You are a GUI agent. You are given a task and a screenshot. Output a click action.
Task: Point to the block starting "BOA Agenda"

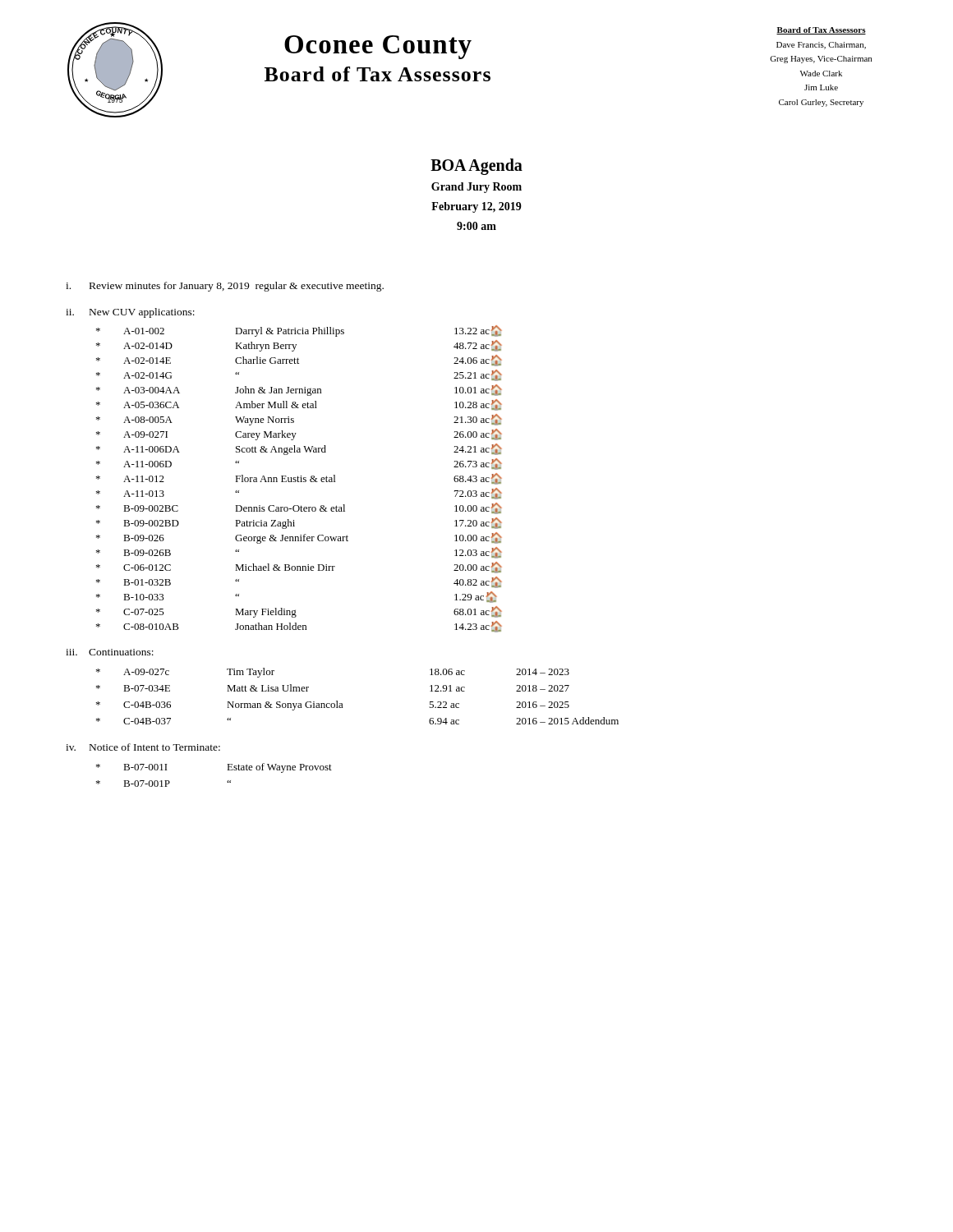(476, 165)
